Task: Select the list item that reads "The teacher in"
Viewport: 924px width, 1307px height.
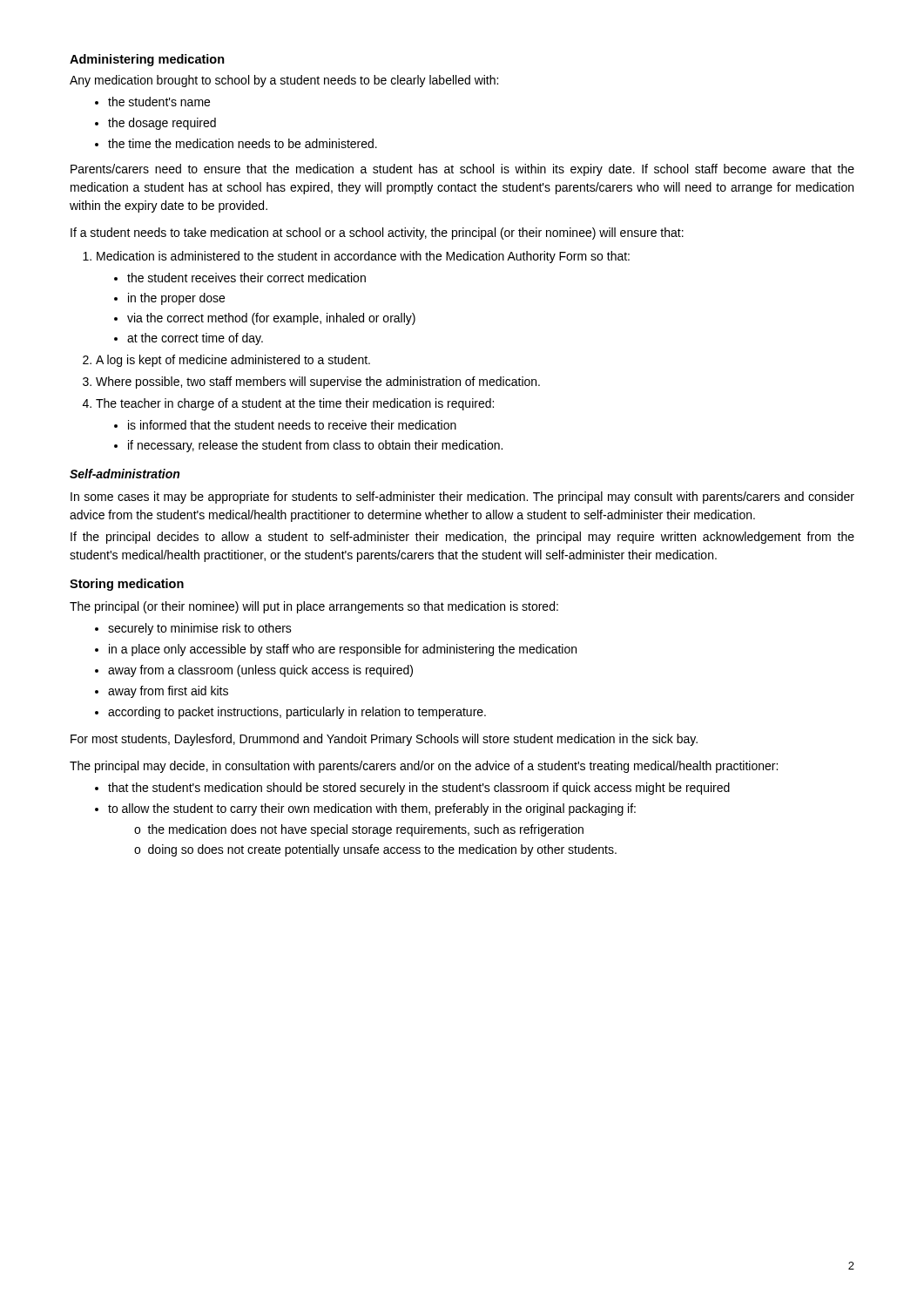Action: 462,425
